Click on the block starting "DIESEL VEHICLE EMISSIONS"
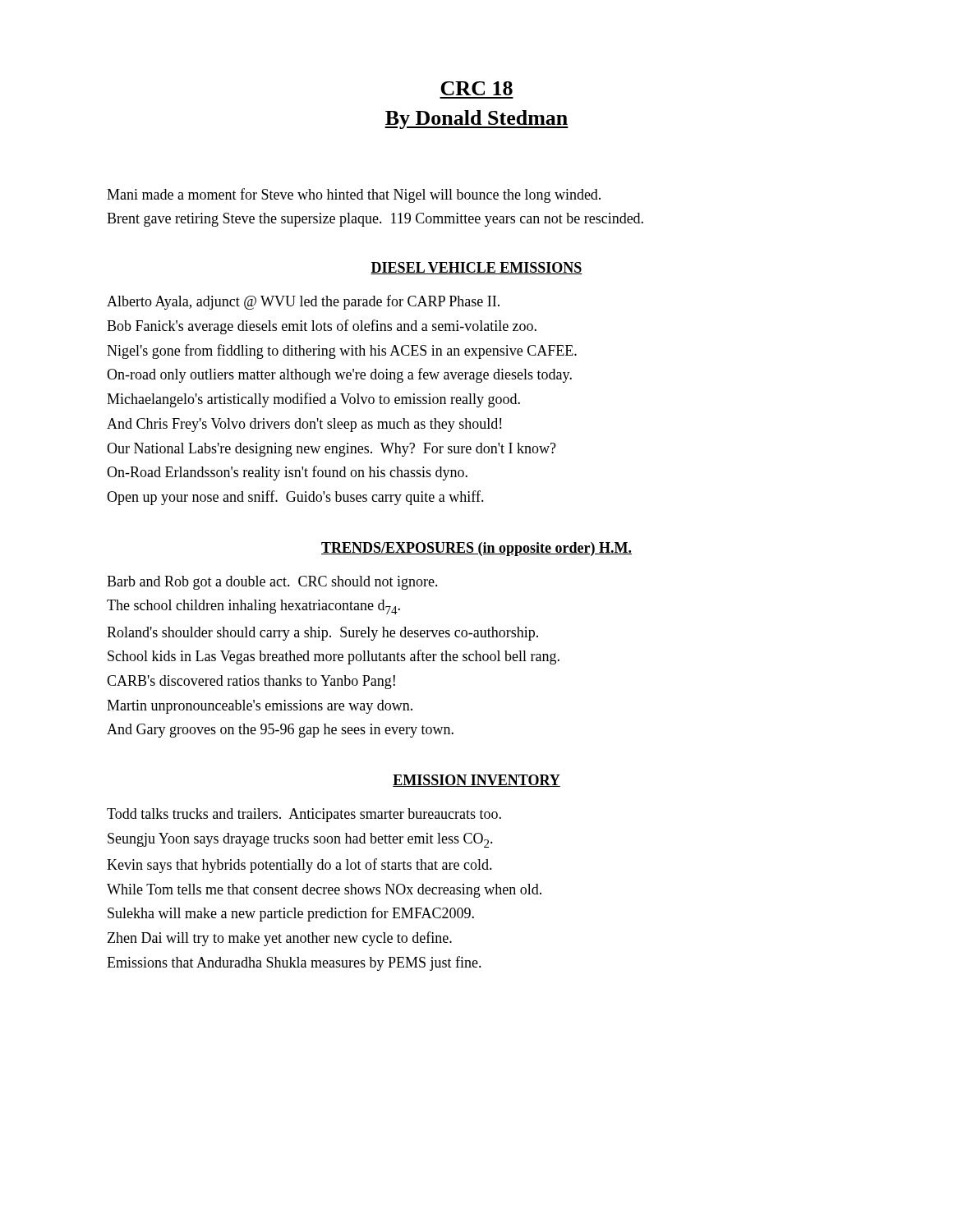This screenshot has height=1232, width=953. coord(476,268)
